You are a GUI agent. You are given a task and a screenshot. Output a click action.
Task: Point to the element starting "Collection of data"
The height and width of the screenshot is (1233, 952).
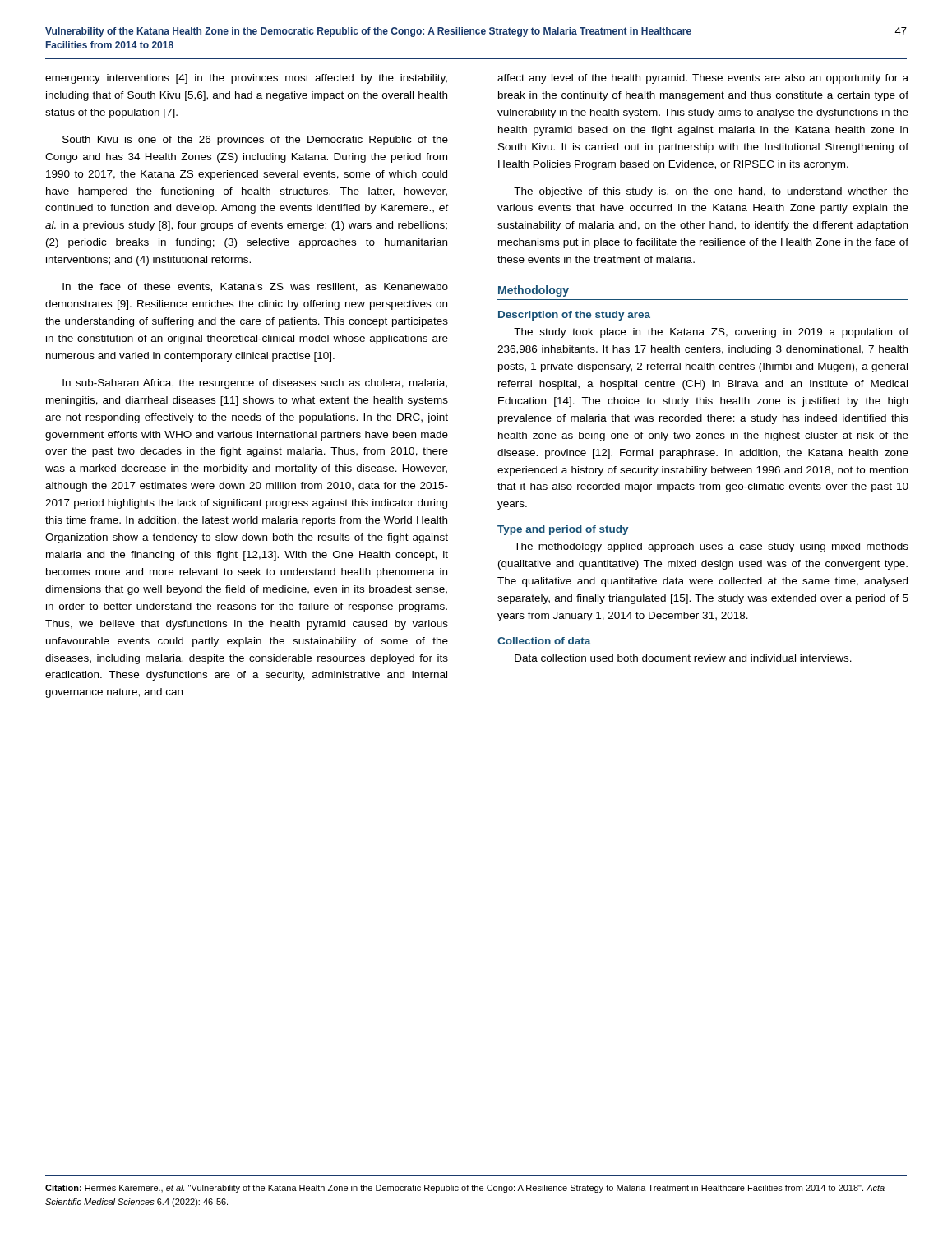pos(544,641)
